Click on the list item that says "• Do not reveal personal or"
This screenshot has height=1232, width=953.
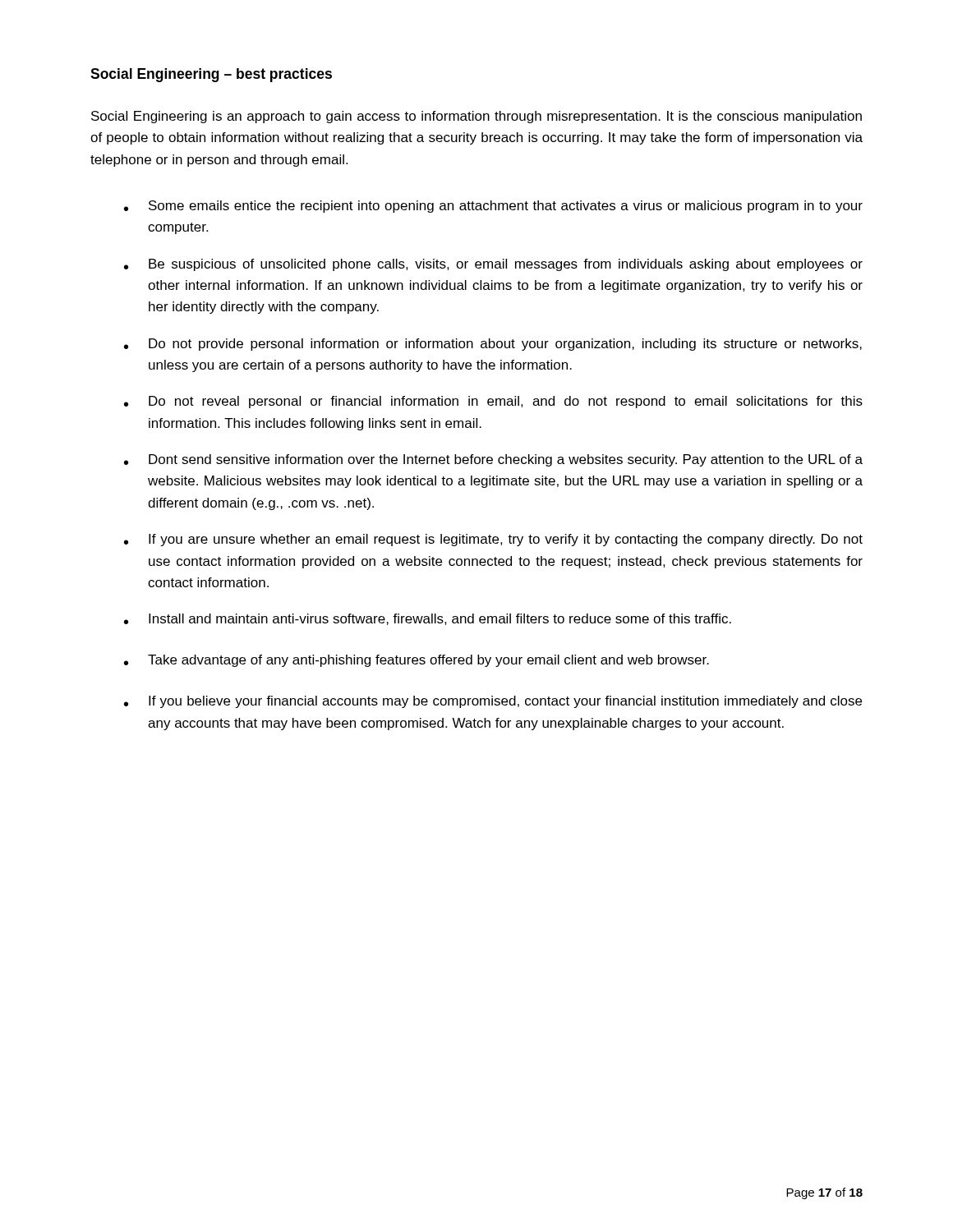pyautogui.click(x=493, y=413)
